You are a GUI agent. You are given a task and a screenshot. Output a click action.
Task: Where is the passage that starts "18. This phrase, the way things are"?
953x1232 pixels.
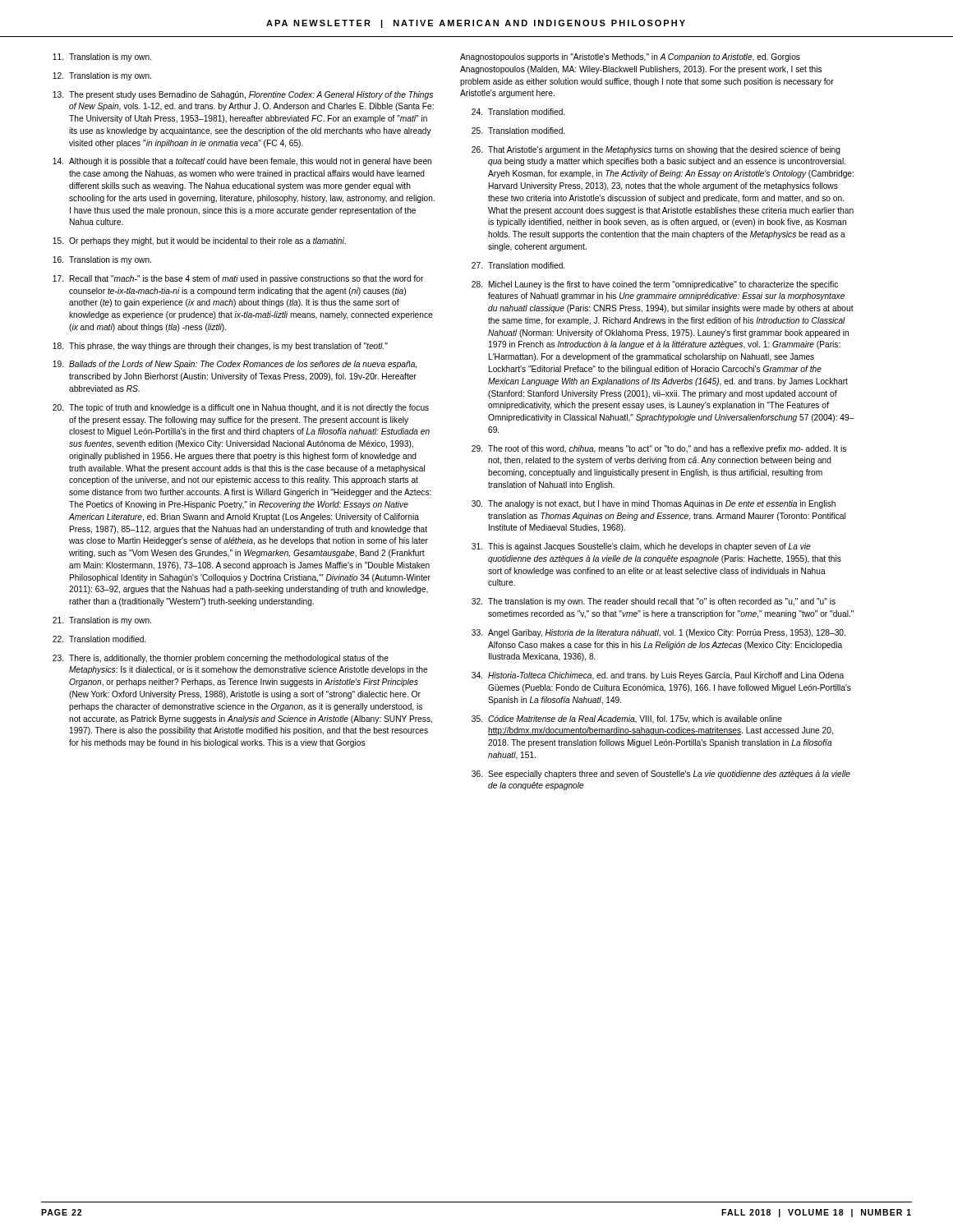(238, 347)
